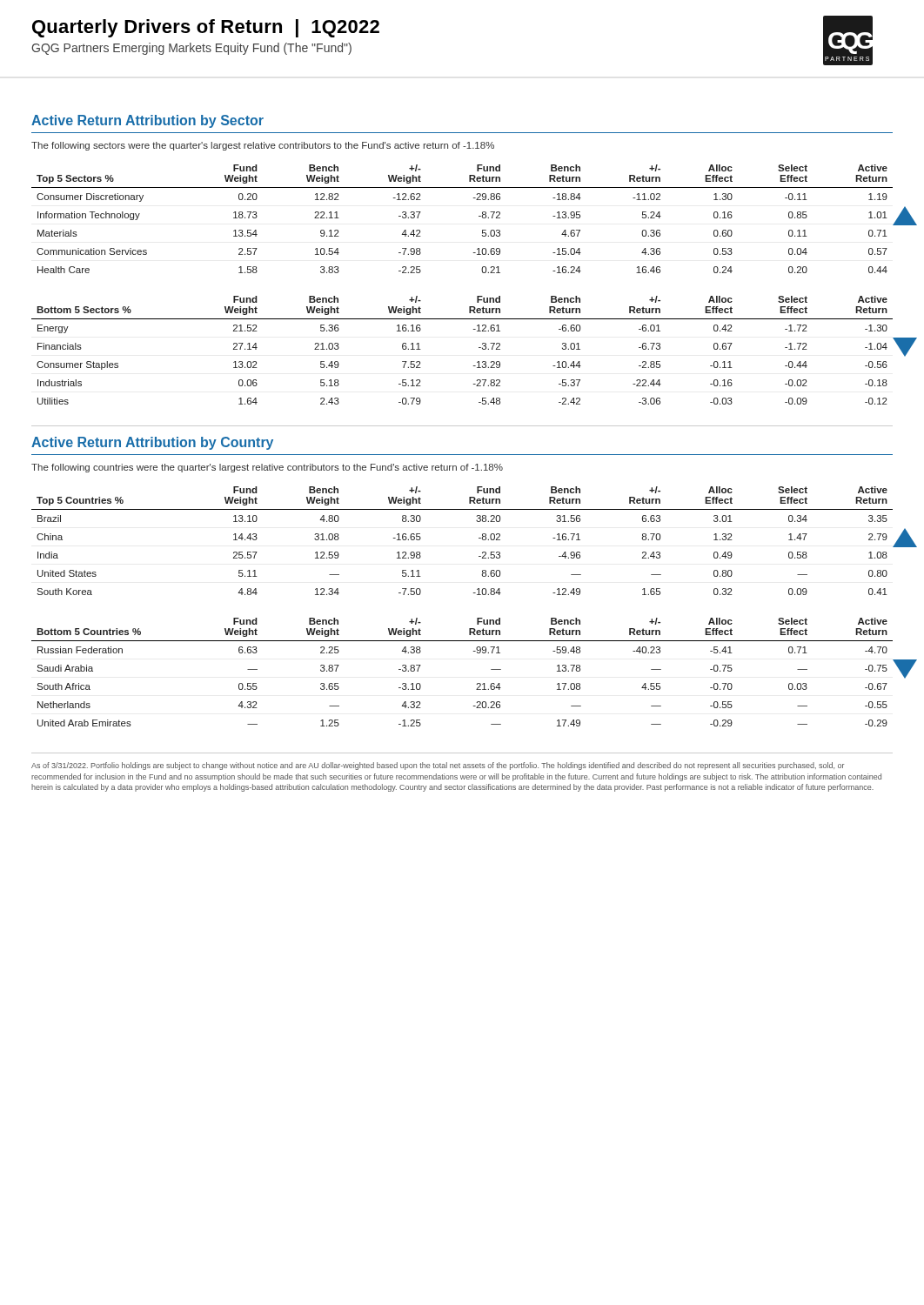Select the text block that says "The following sectors"
The height and width of the screenshot is (1305, 924).
pos(263,145)
